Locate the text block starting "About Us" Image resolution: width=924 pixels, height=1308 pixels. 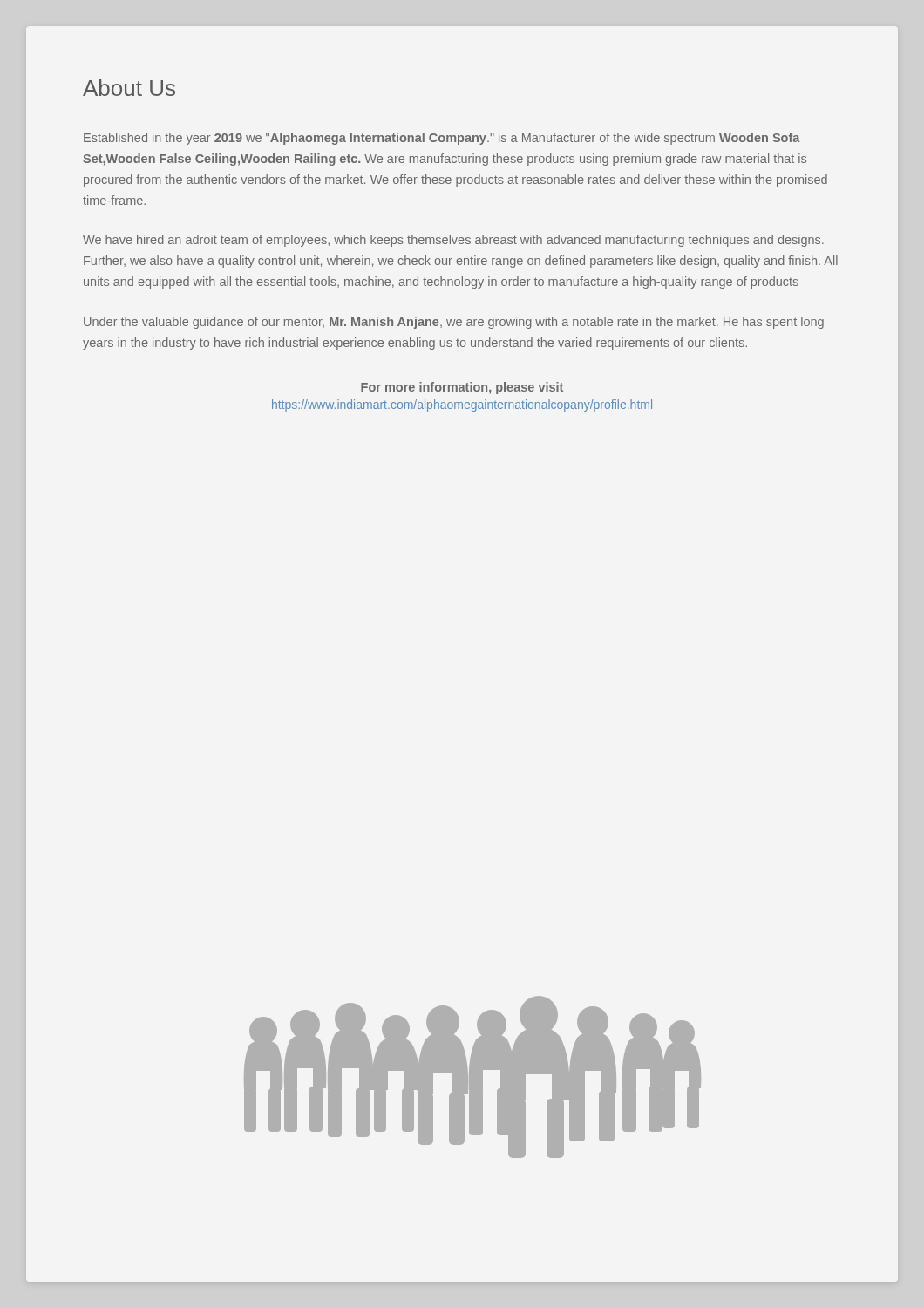pyautogui.click(x=129, y=88)
